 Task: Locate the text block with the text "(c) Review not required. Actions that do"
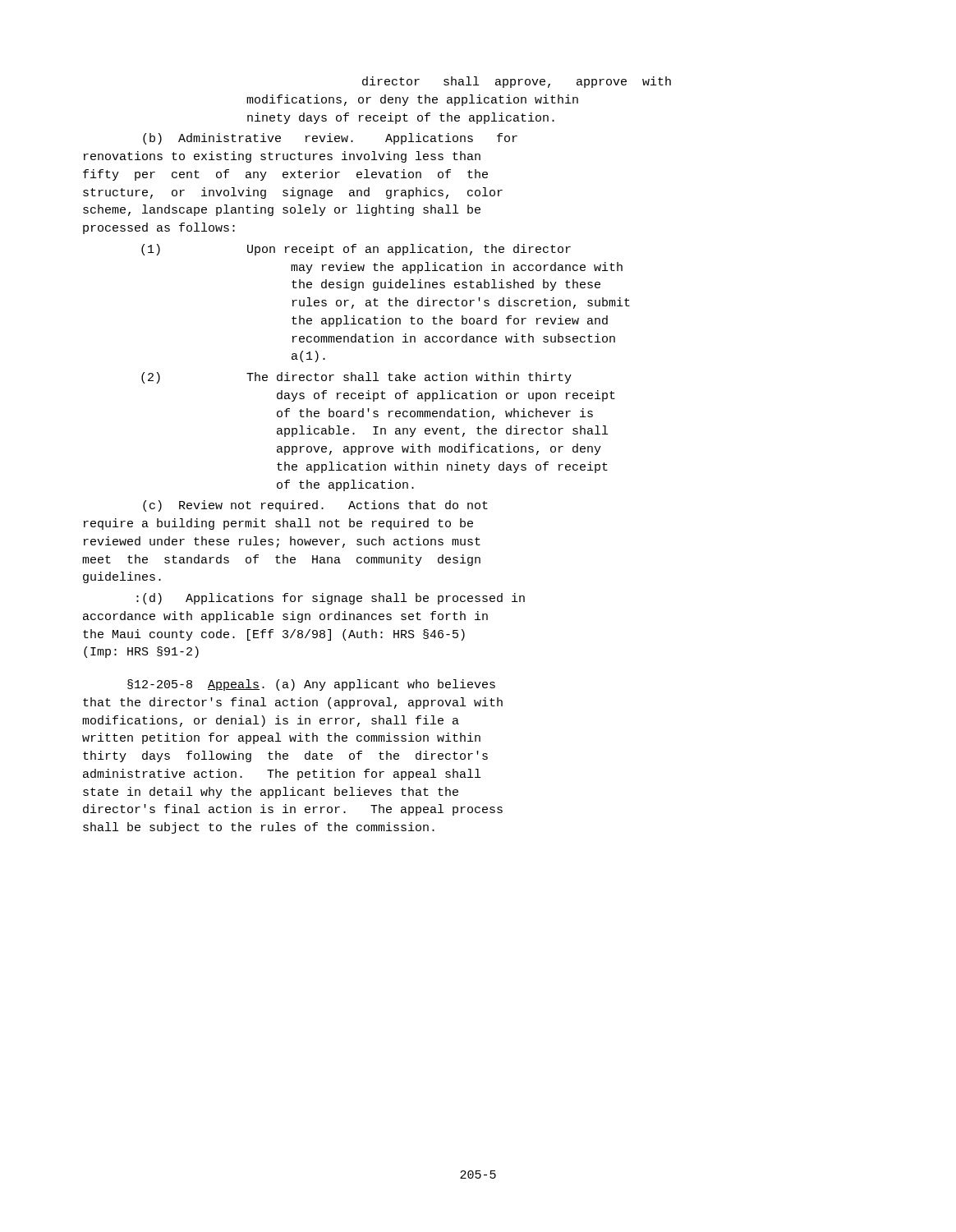tap(486, 543)
